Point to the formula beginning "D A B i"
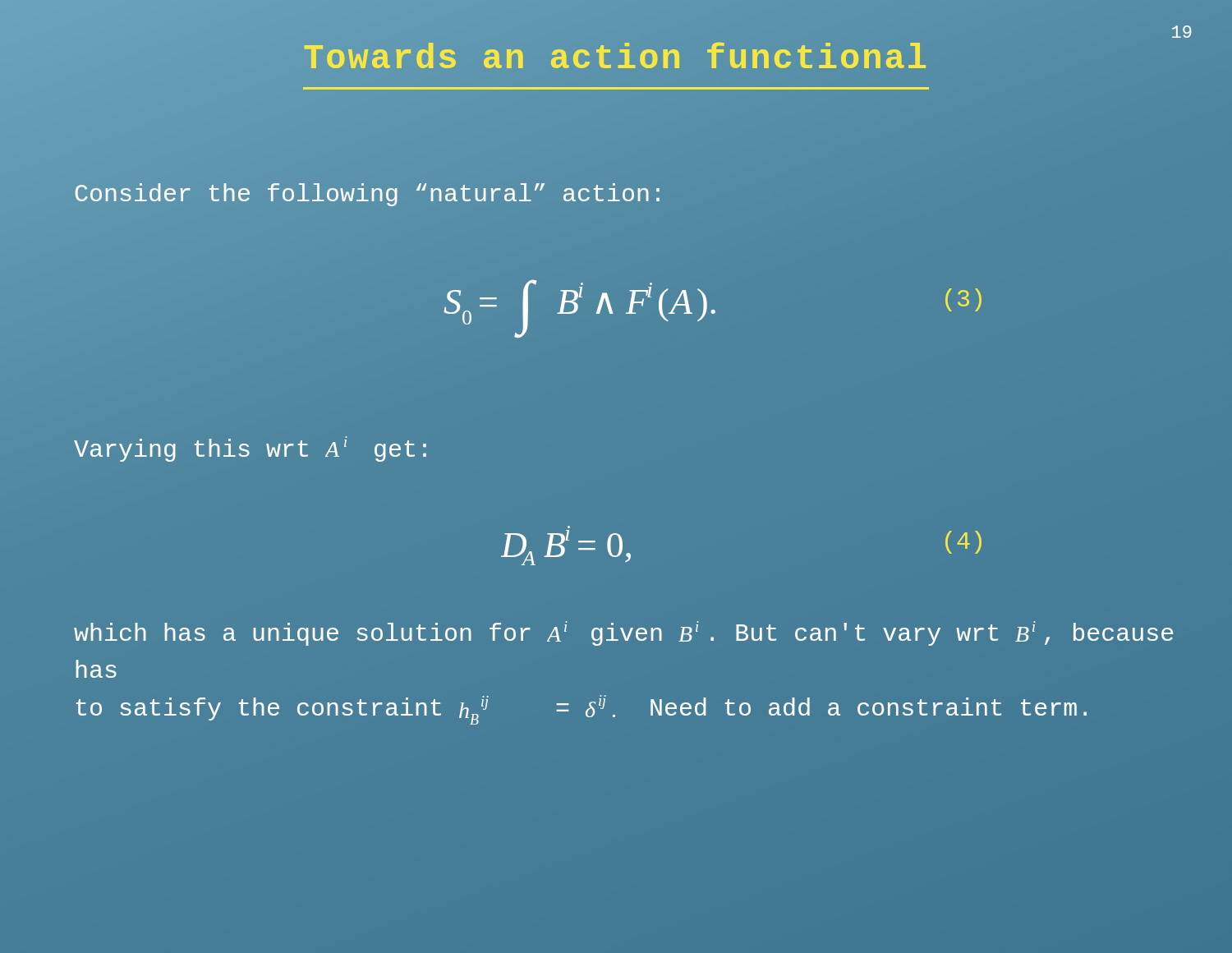 click(616, 542)
